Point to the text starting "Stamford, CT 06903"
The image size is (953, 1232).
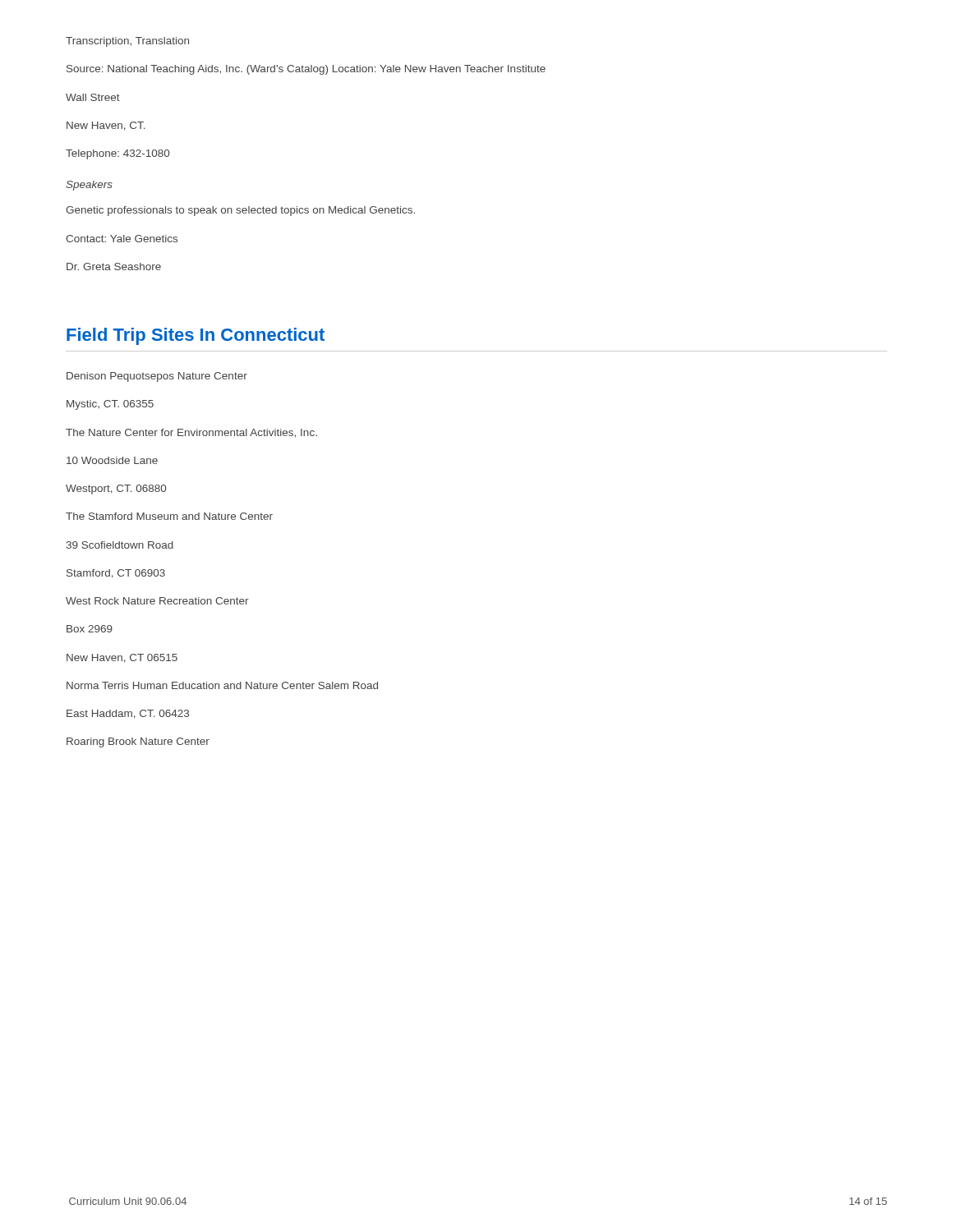tap(116, 573)
